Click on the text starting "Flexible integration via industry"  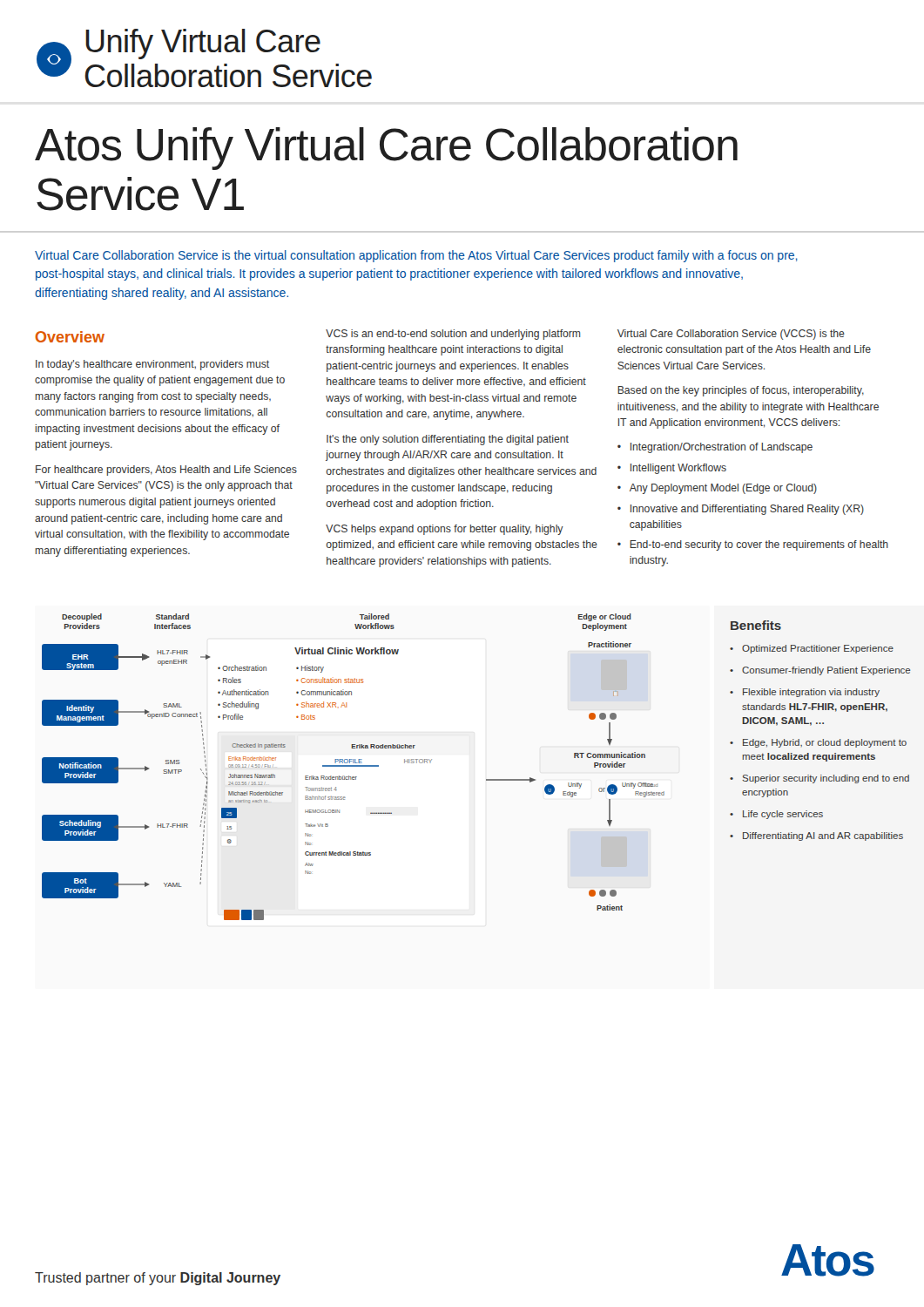tap(815, 706)
